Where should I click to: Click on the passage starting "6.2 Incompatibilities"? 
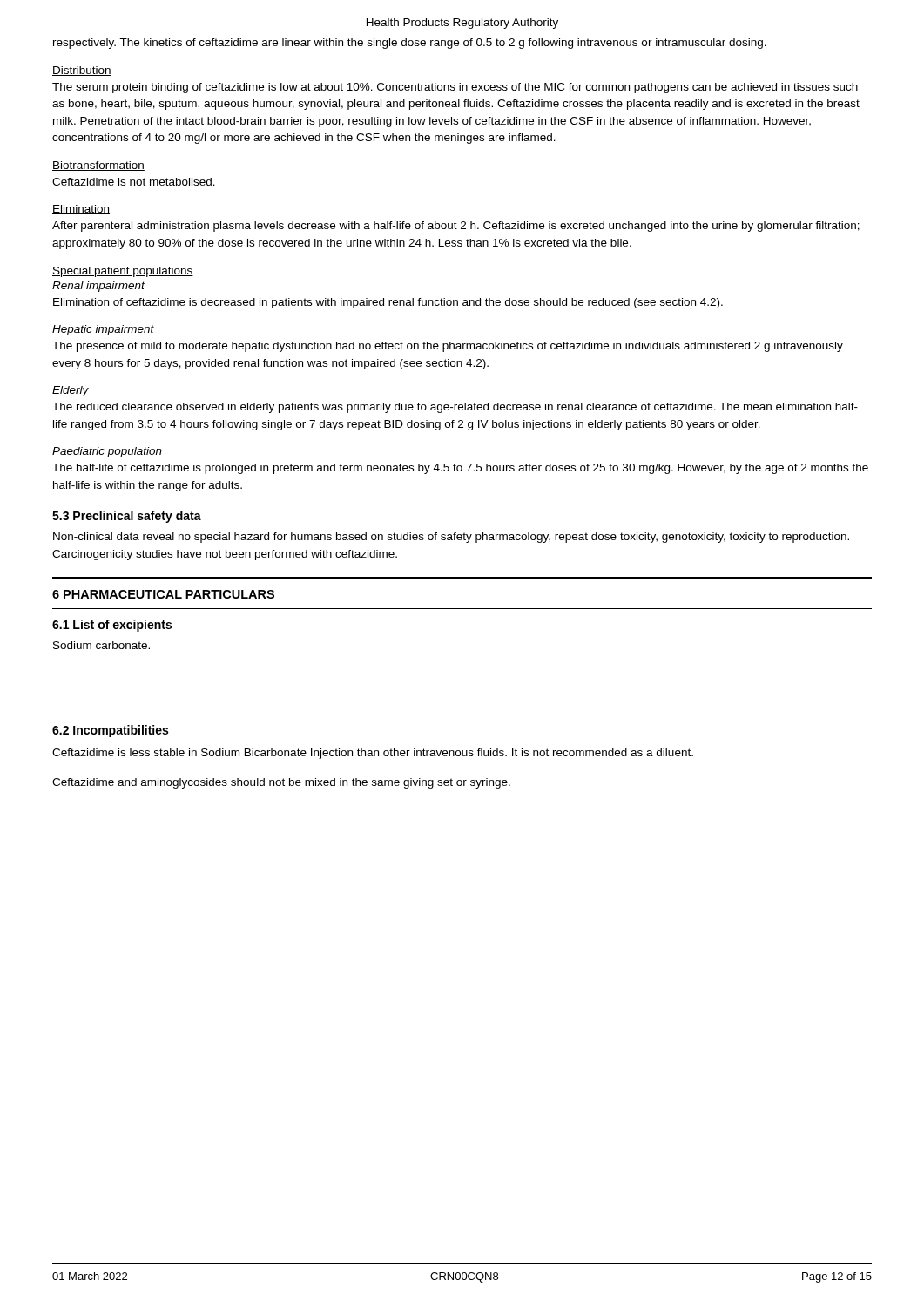pos(111,730)
